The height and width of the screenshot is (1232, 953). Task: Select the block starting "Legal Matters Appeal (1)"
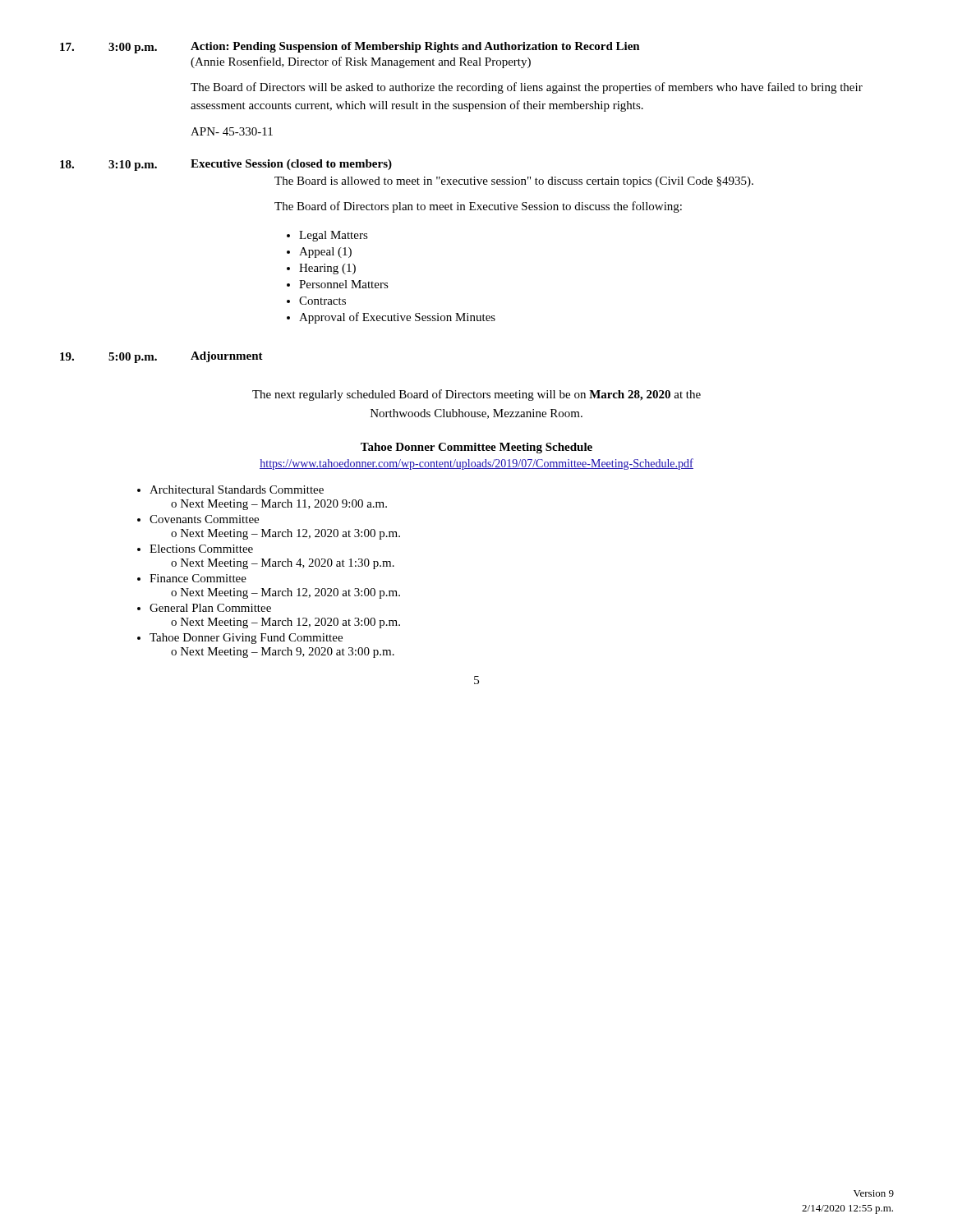334,236
